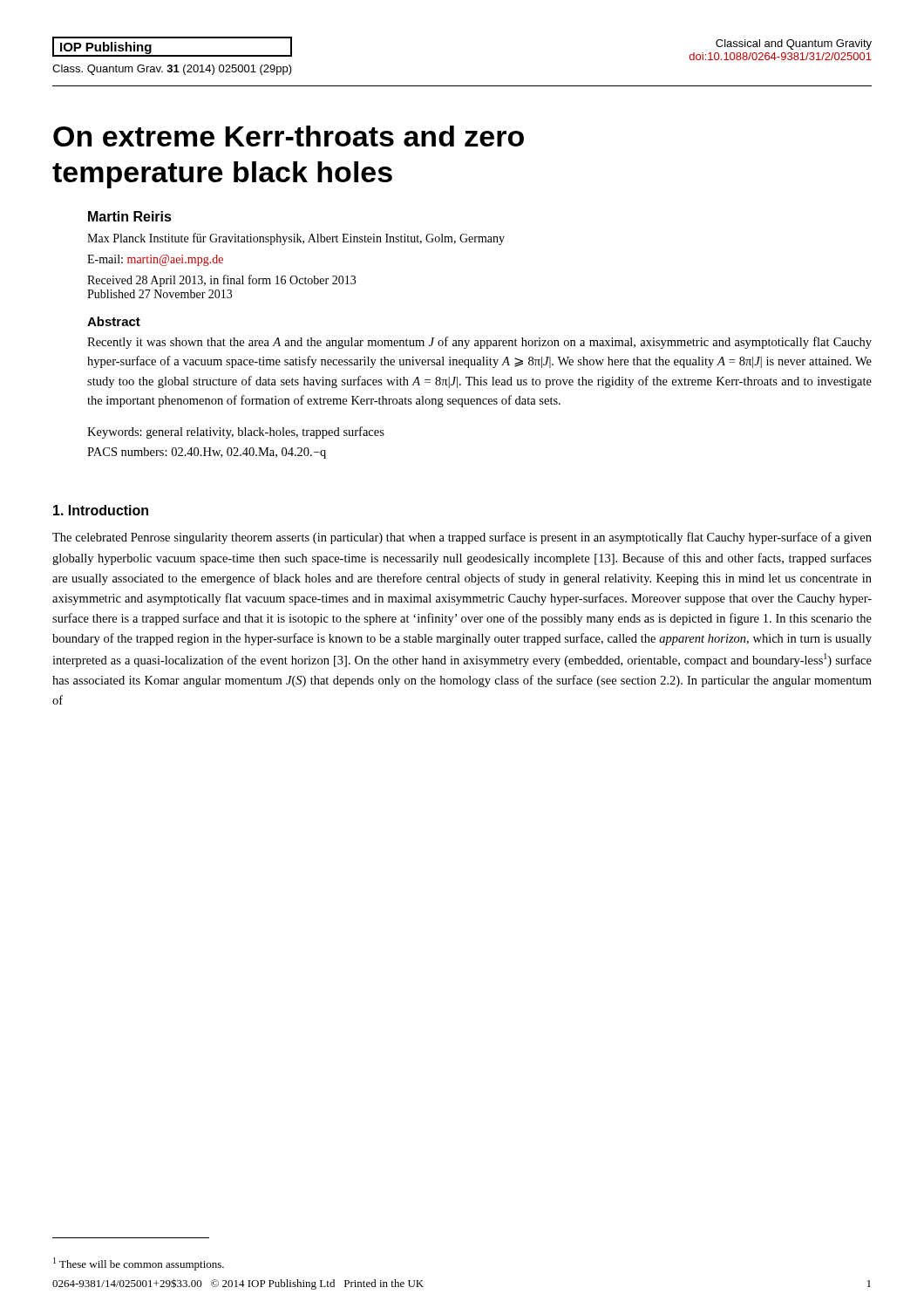Find the passage starting "Recently it was shown that the"
The width and height of the screenshot is (924, 1308).
pos(479,371)
